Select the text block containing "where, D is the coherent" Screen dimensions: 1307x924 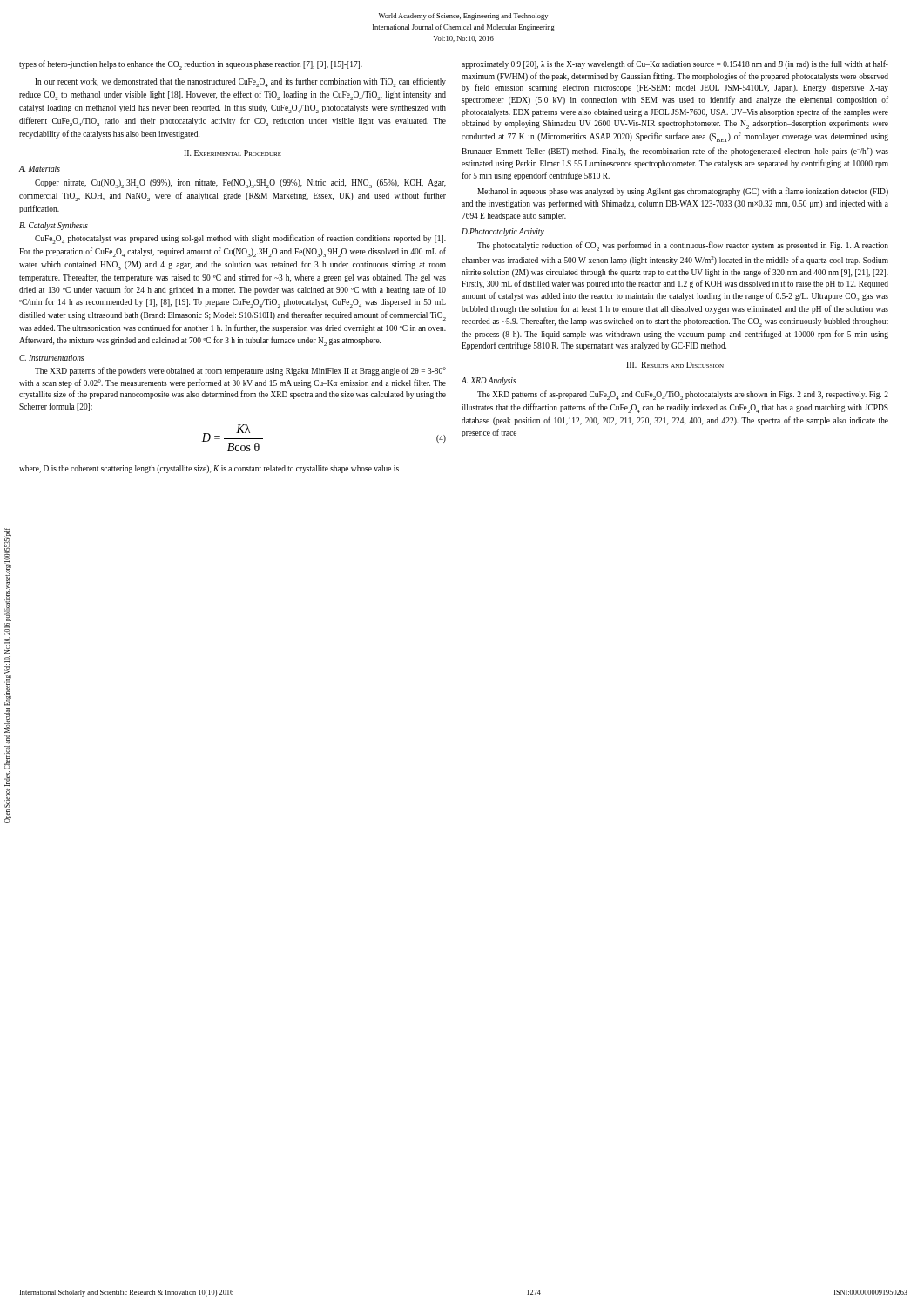coord(233,470)
